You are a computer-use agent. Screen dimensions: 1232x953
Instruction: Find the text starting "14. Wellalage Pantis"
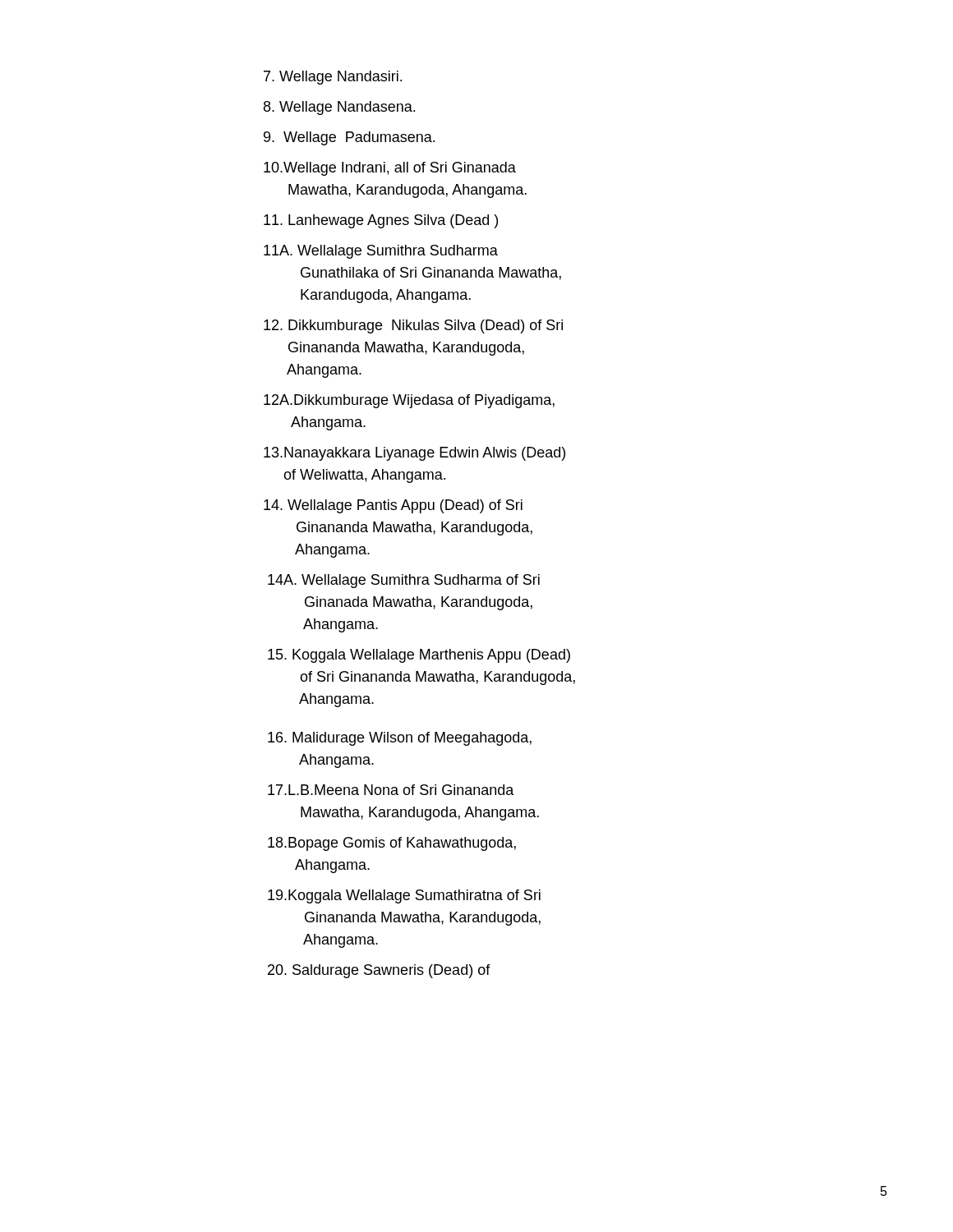click(x=398, y=527)
